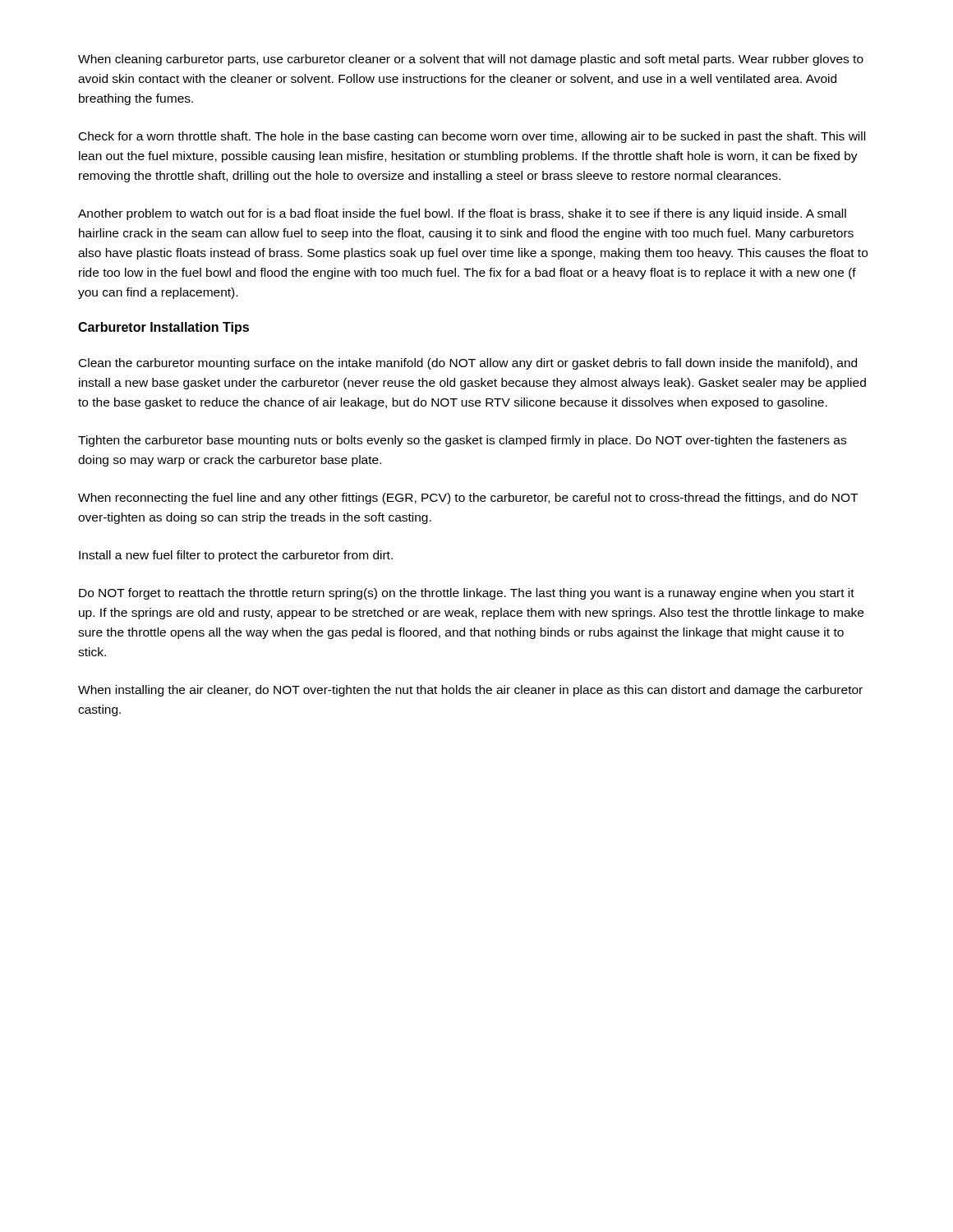Viewport: 953px width, 1232px height.
Task: Navigate to the text starting "When reconnecting the fuel"
Action: pos(468,507)
